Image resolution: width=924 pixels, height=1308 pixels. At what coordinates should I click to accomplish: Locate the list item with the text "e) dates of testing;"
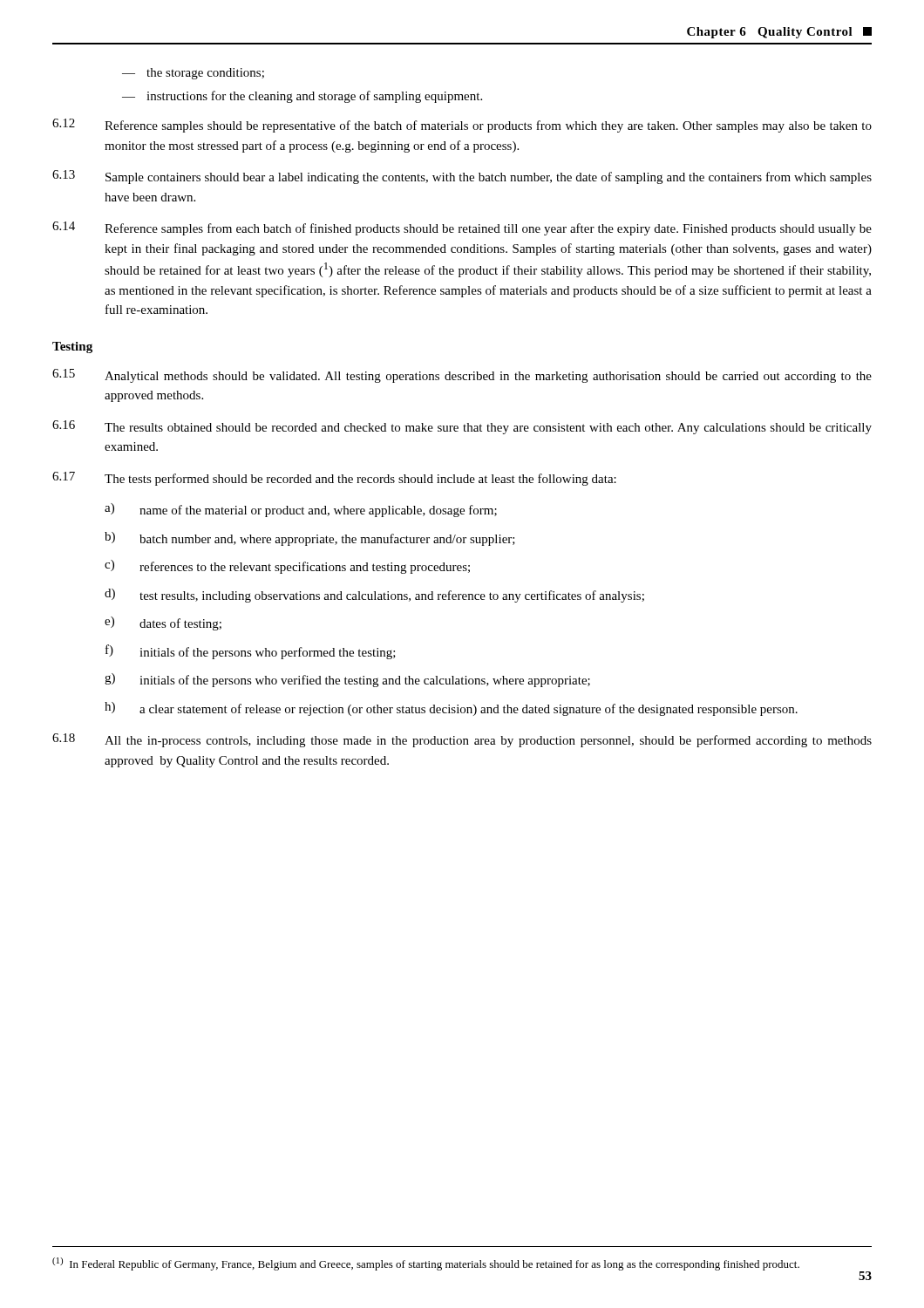coord(163,623)
